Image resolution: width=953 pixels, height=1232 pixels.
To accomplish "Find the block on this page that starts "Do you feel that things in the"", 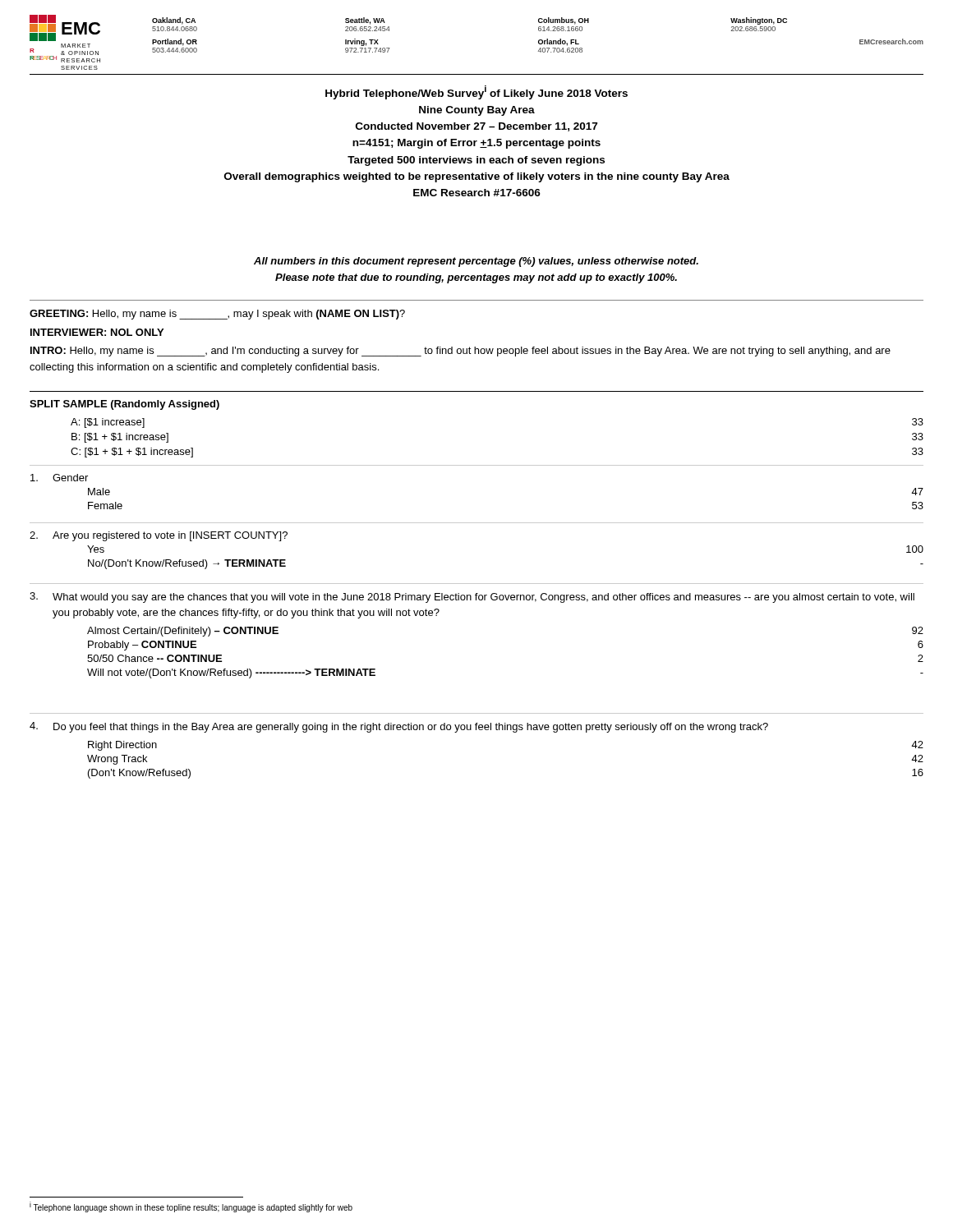I will coord(399,727).
